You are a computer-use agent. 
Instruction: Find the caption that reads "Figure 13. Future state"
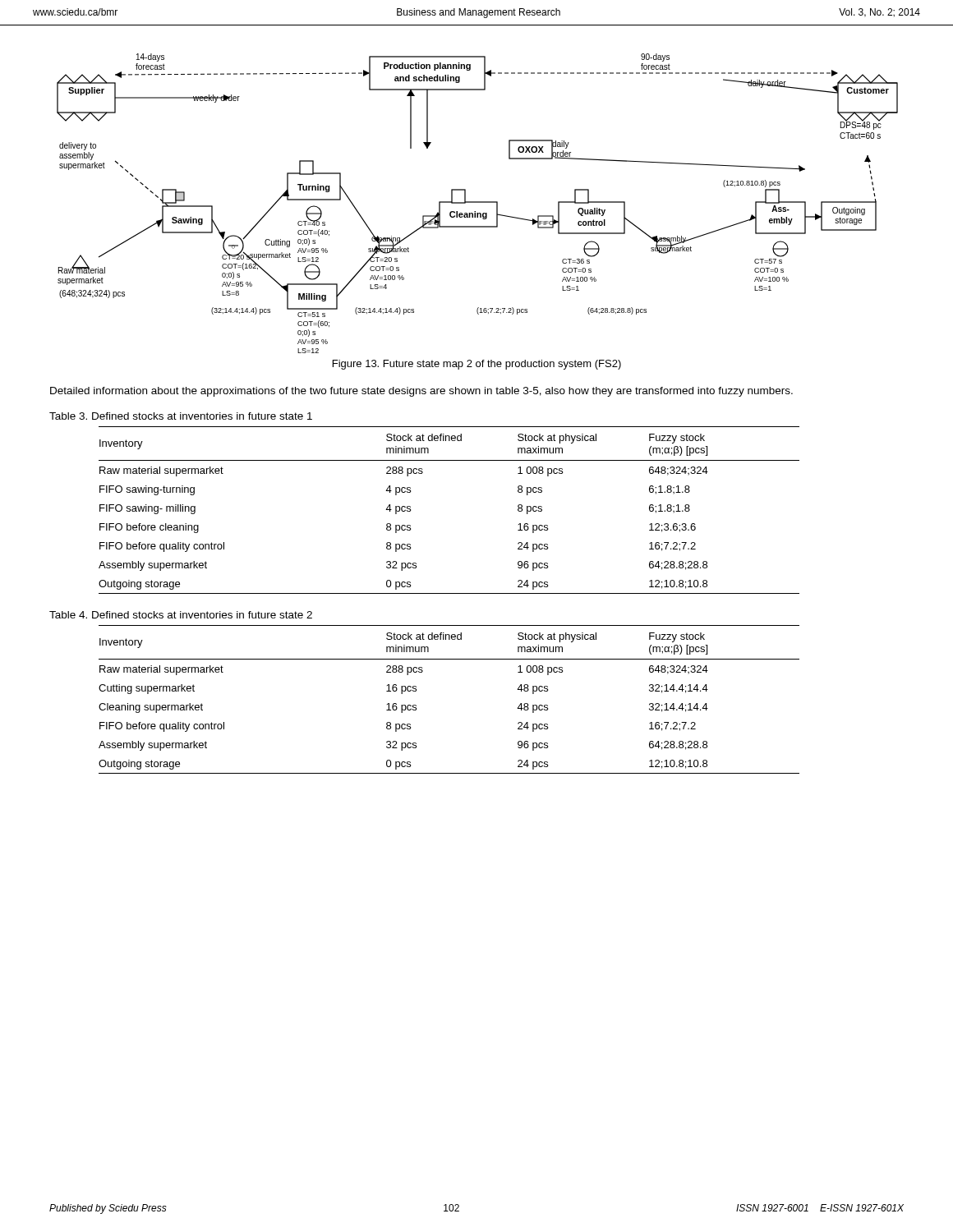[476, 363]
